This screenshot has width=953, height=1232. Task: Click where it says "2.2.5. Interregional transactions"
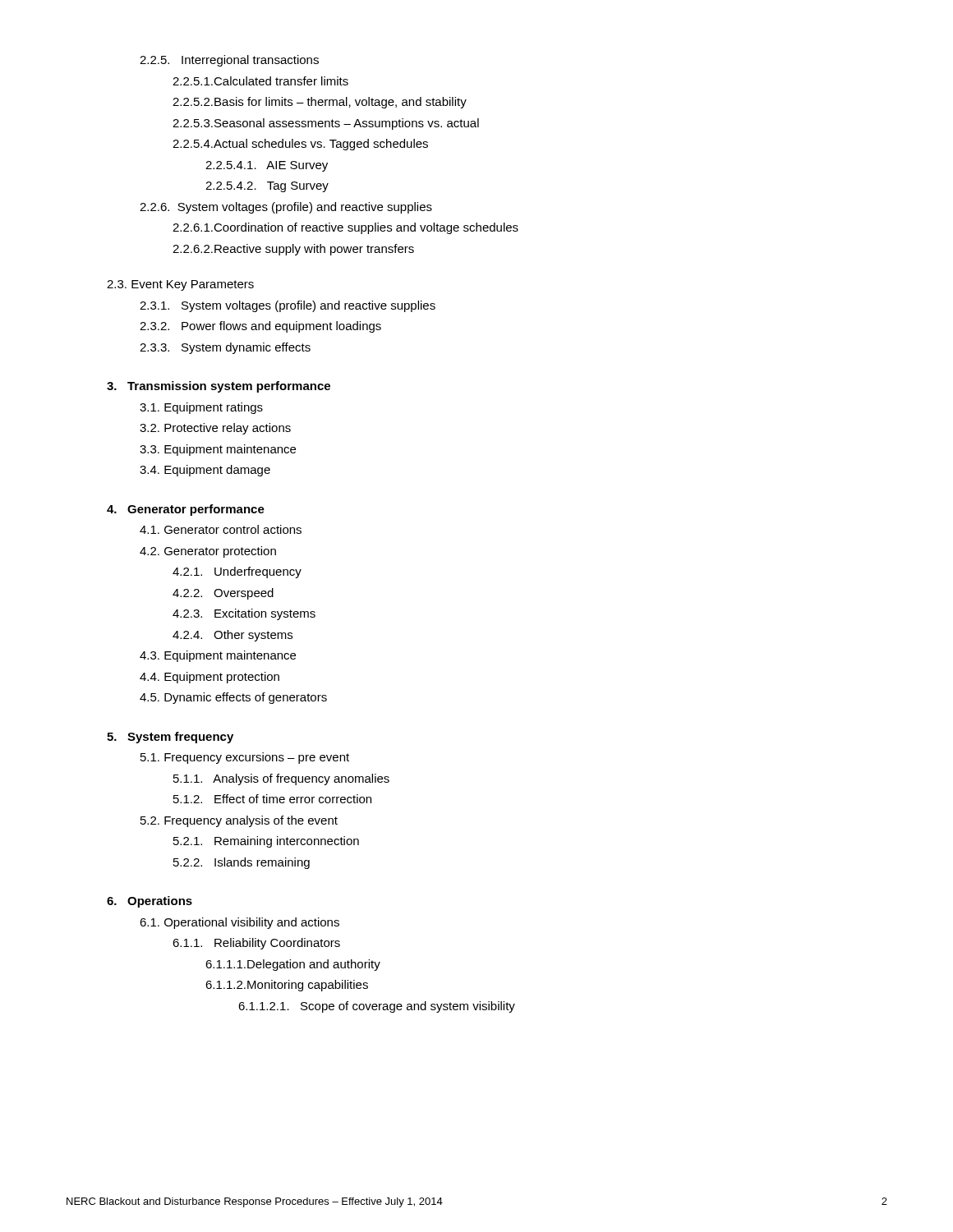(x=229, y=60)
